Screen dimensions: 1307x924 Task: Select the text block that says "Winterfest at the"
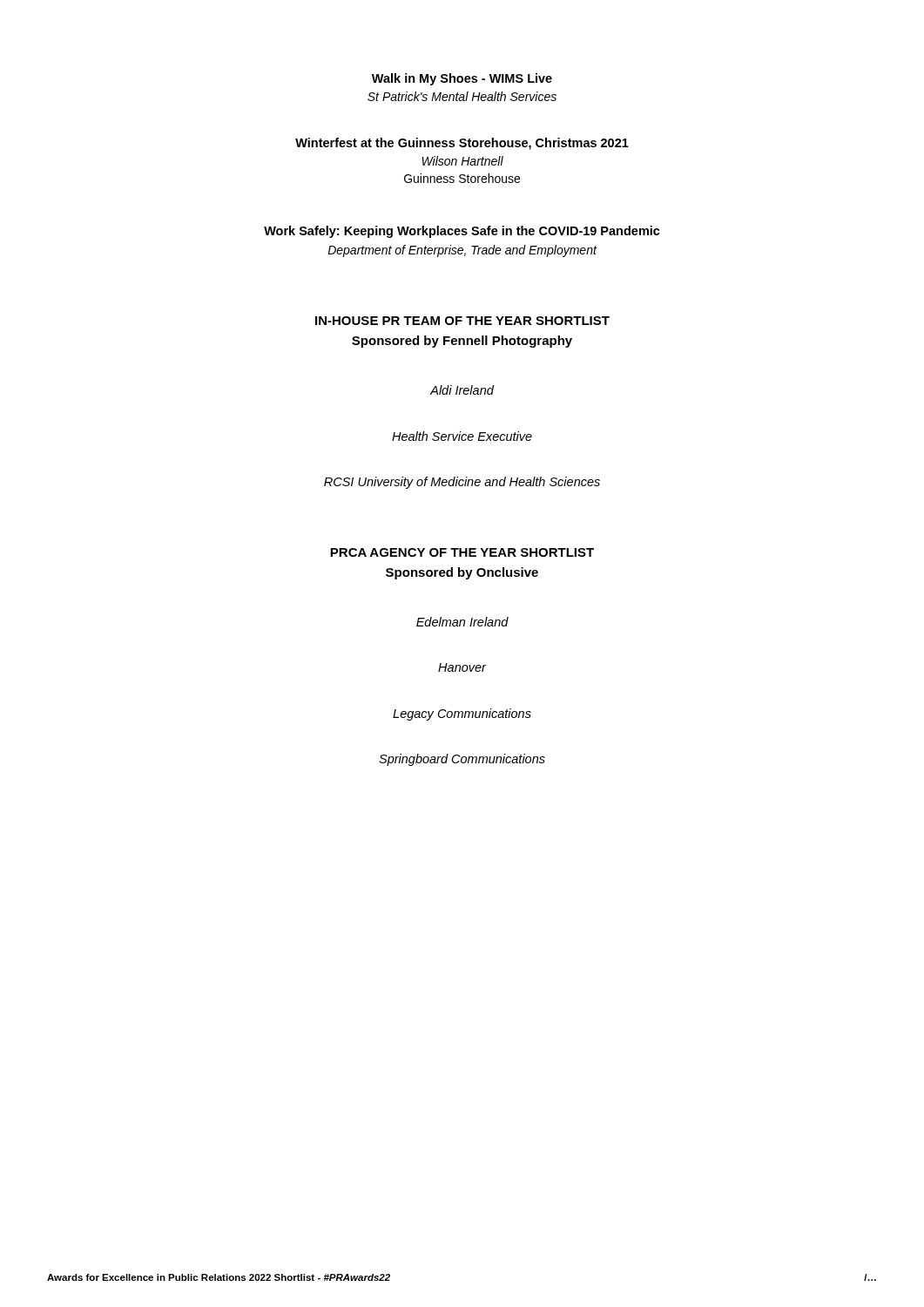[462, 161]
